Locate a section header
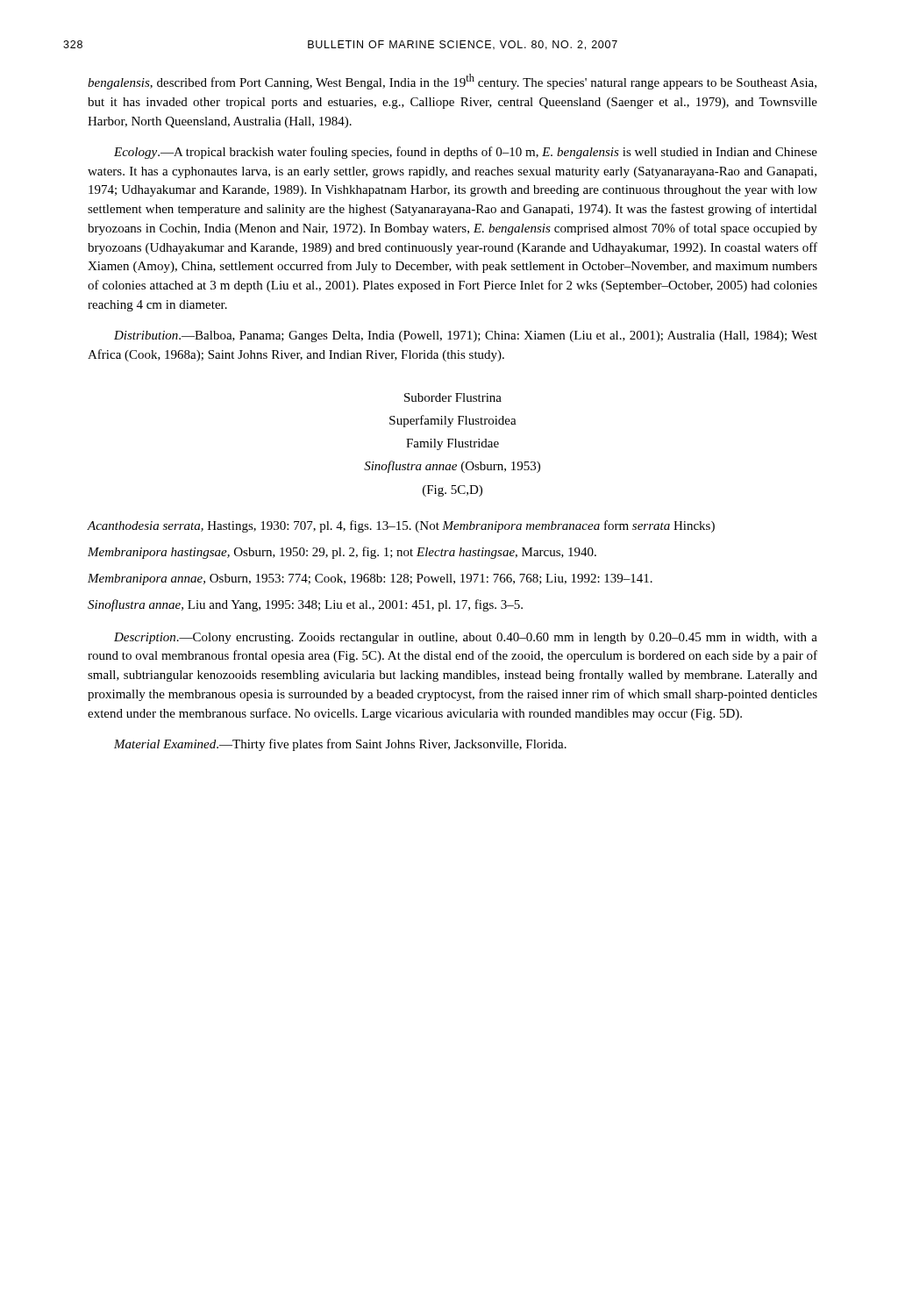The width and height of the screenshot is (905, 1316). (x=452, y=443)
